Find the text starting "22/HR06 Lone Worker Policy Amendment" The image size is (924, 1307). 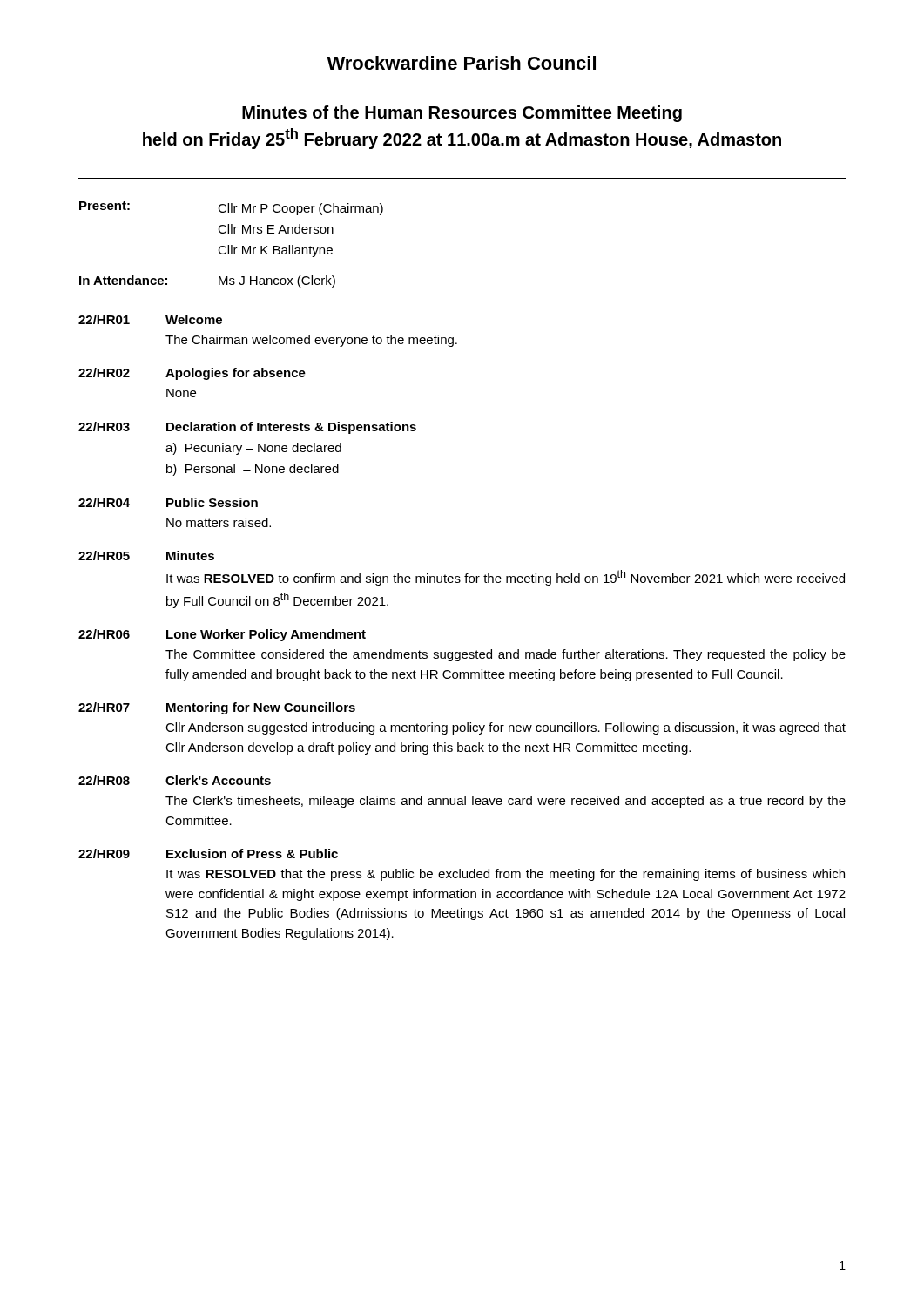pyautogui.click(x=462, y=655)
